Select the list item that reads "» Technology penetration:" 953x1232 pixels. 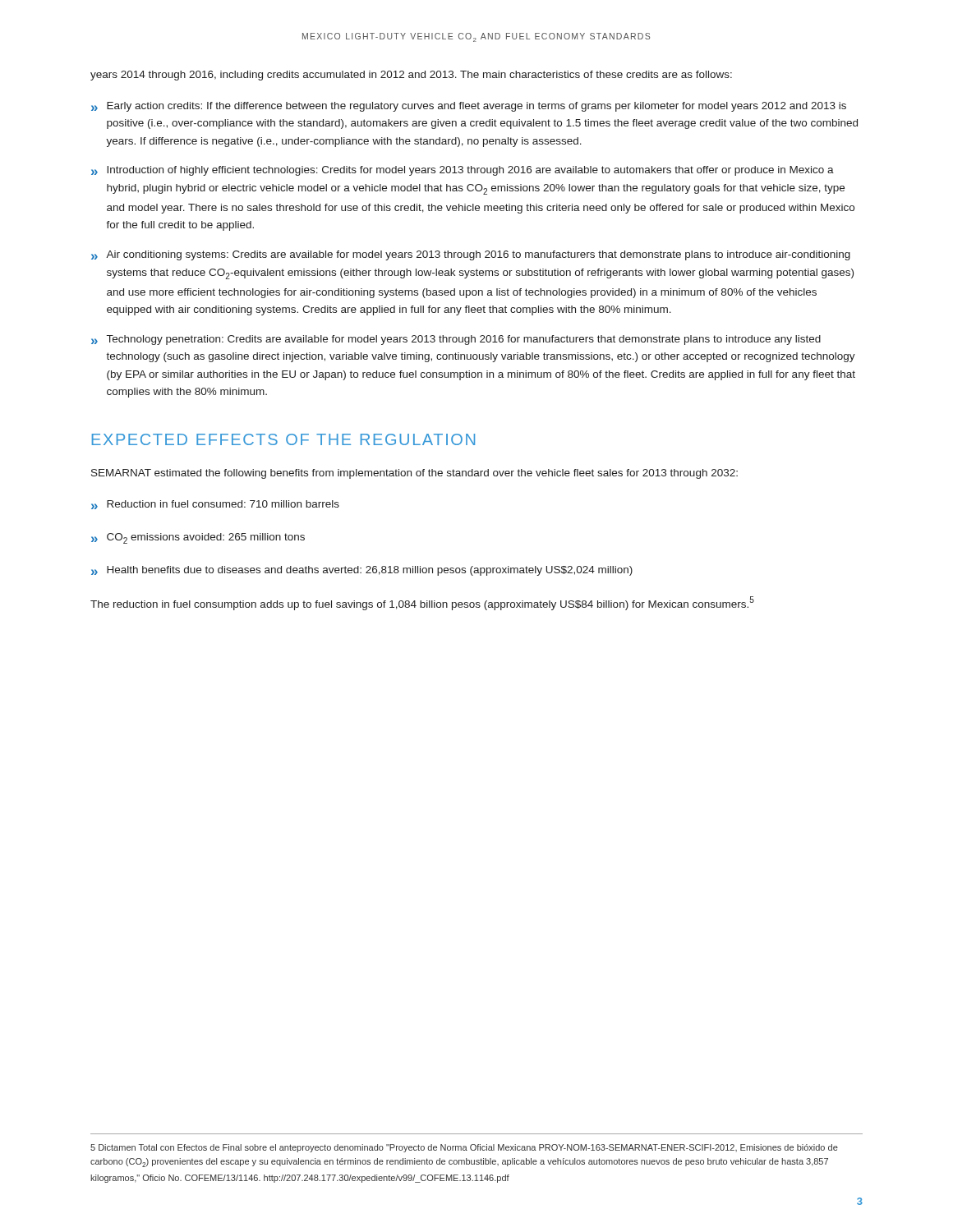476,365
